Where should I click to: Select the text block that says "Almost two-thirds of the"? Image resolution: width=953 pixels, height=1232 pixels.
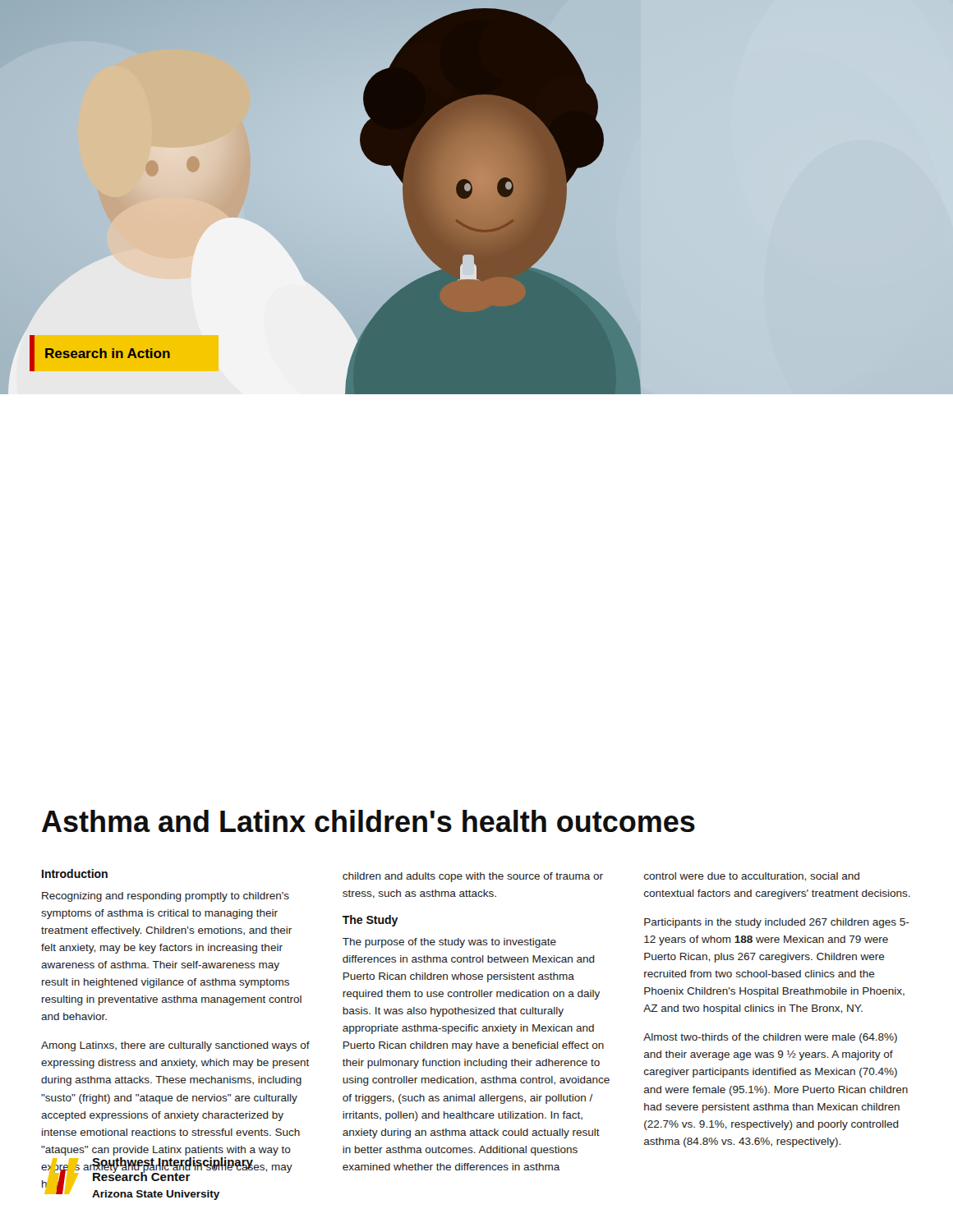[x=776, y=1089]
